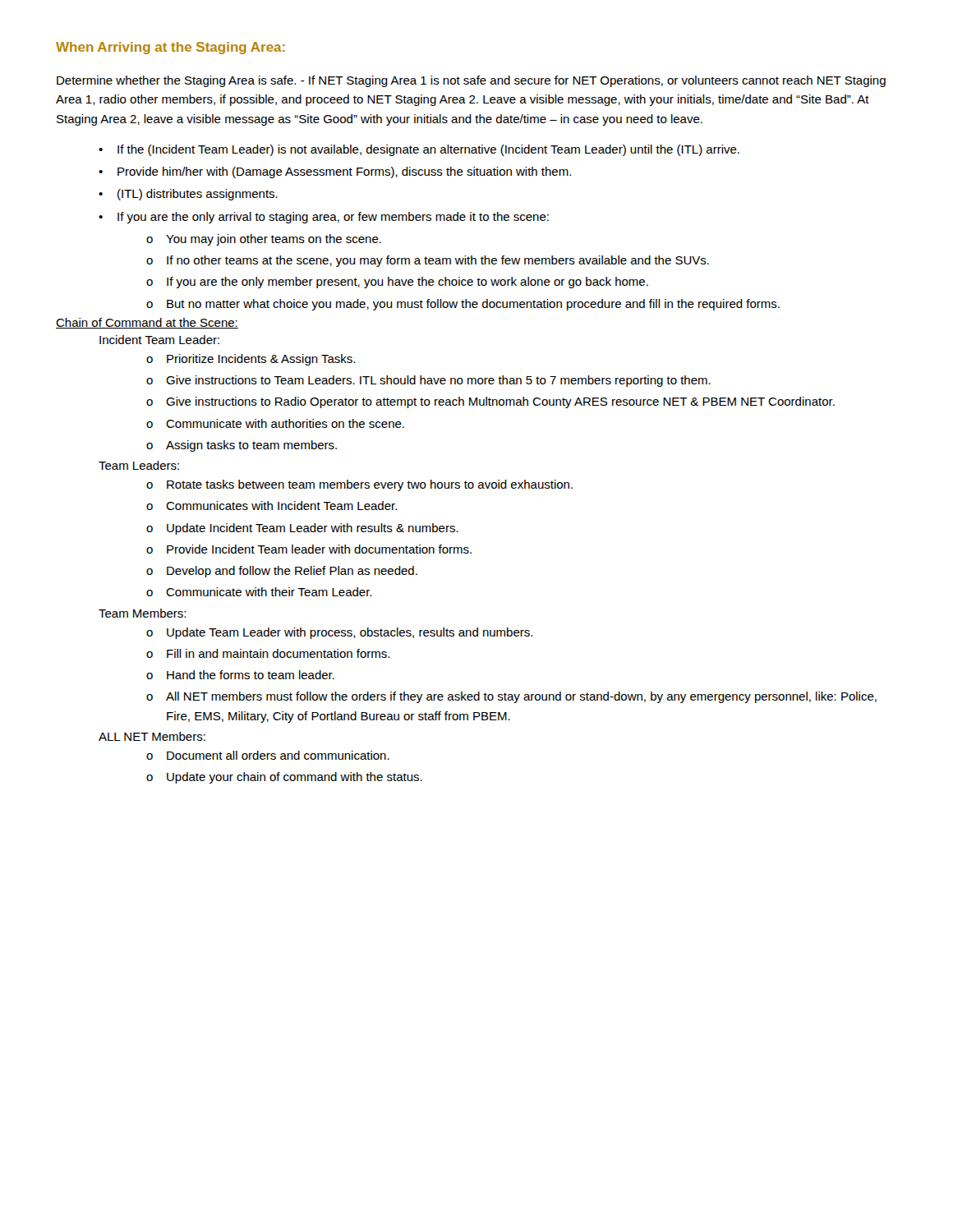Navigate to the block starting "oDevelop and follow the Relief"
Screen dimensions: 1232x953
282,570
